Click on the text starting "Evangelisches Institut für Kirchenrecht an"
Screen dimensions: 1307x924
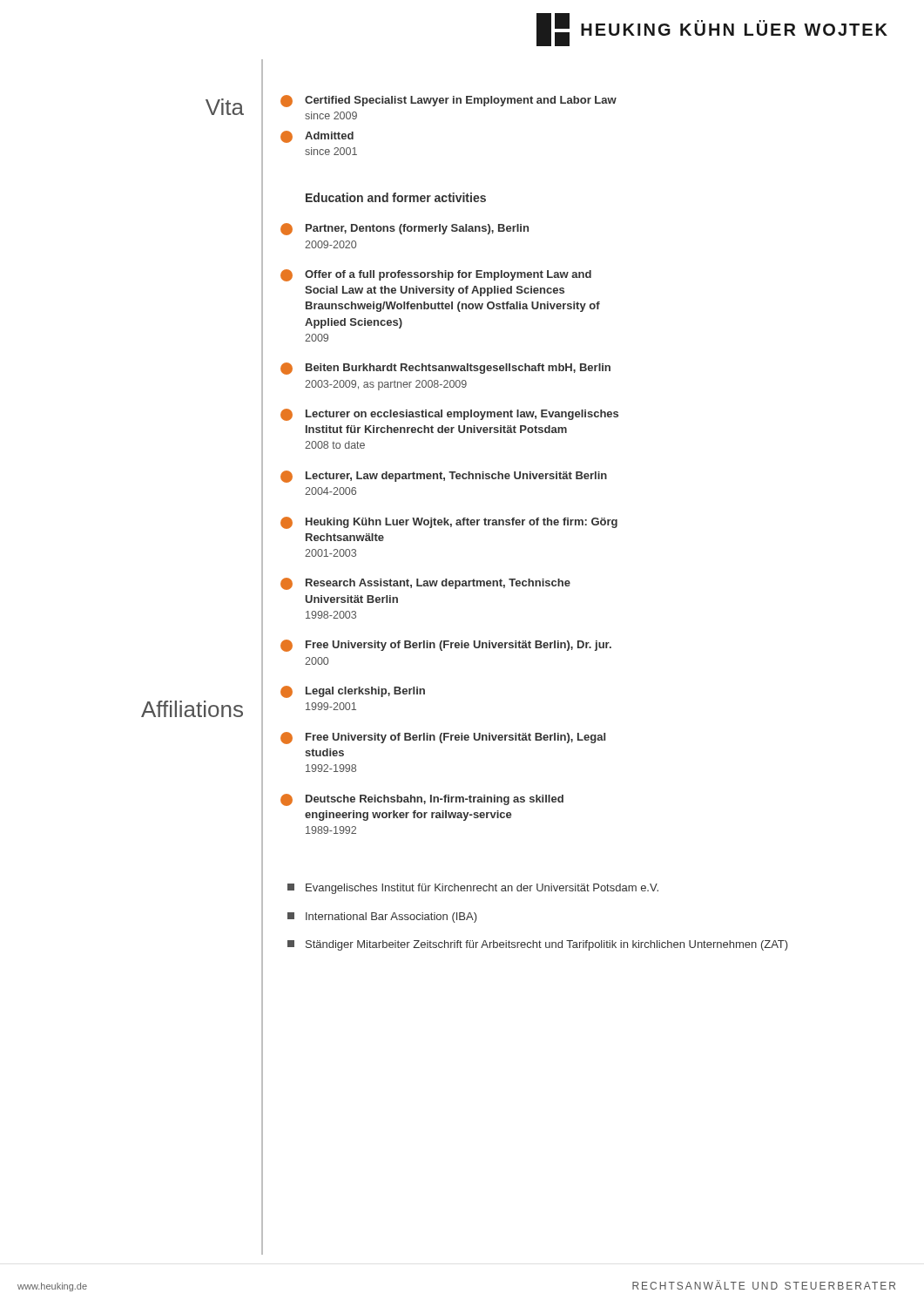tap(473, 888)
